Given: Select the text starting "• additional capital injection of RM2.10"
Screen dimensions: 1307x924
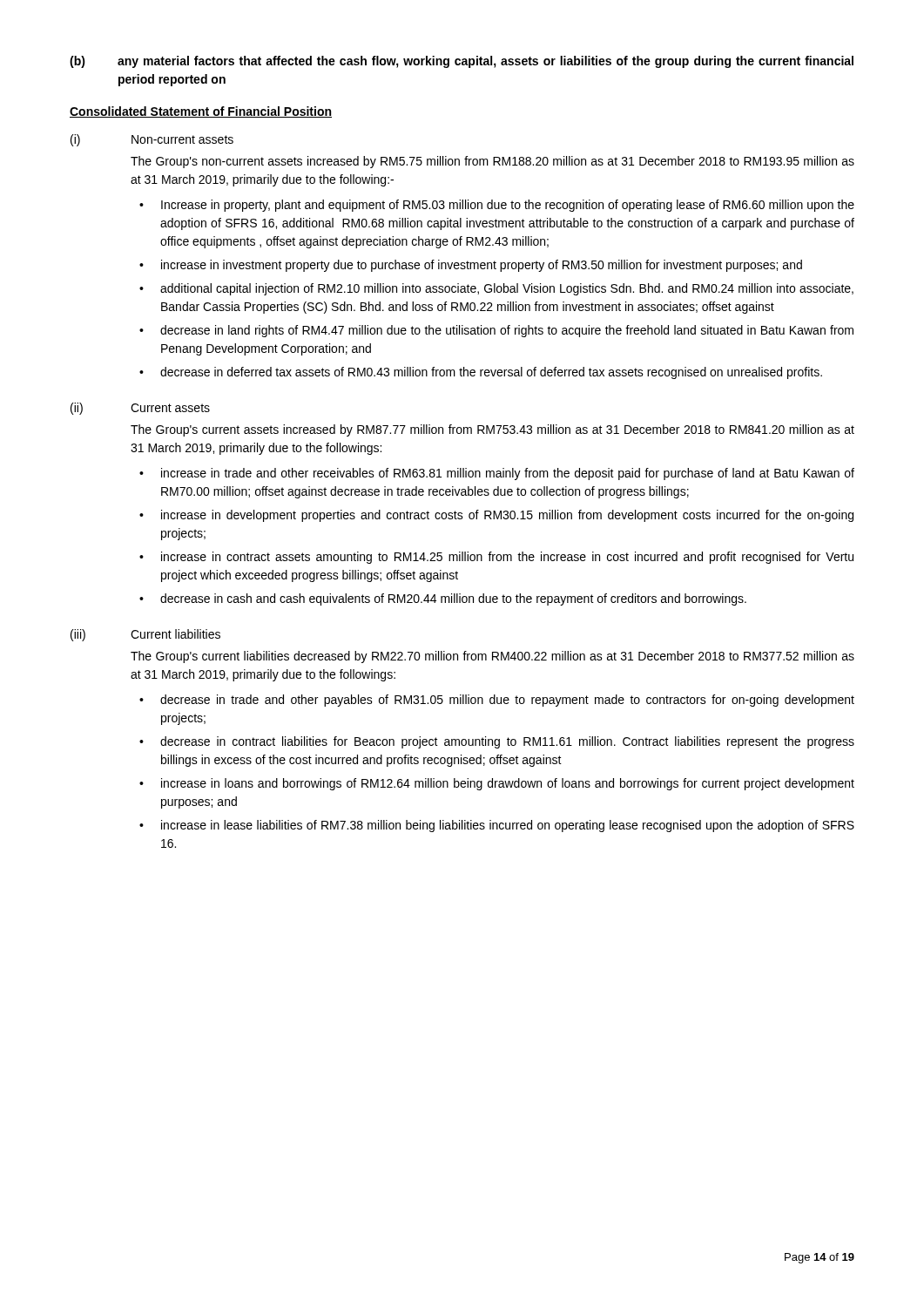Looking at the screenshot, I should 497,298.
